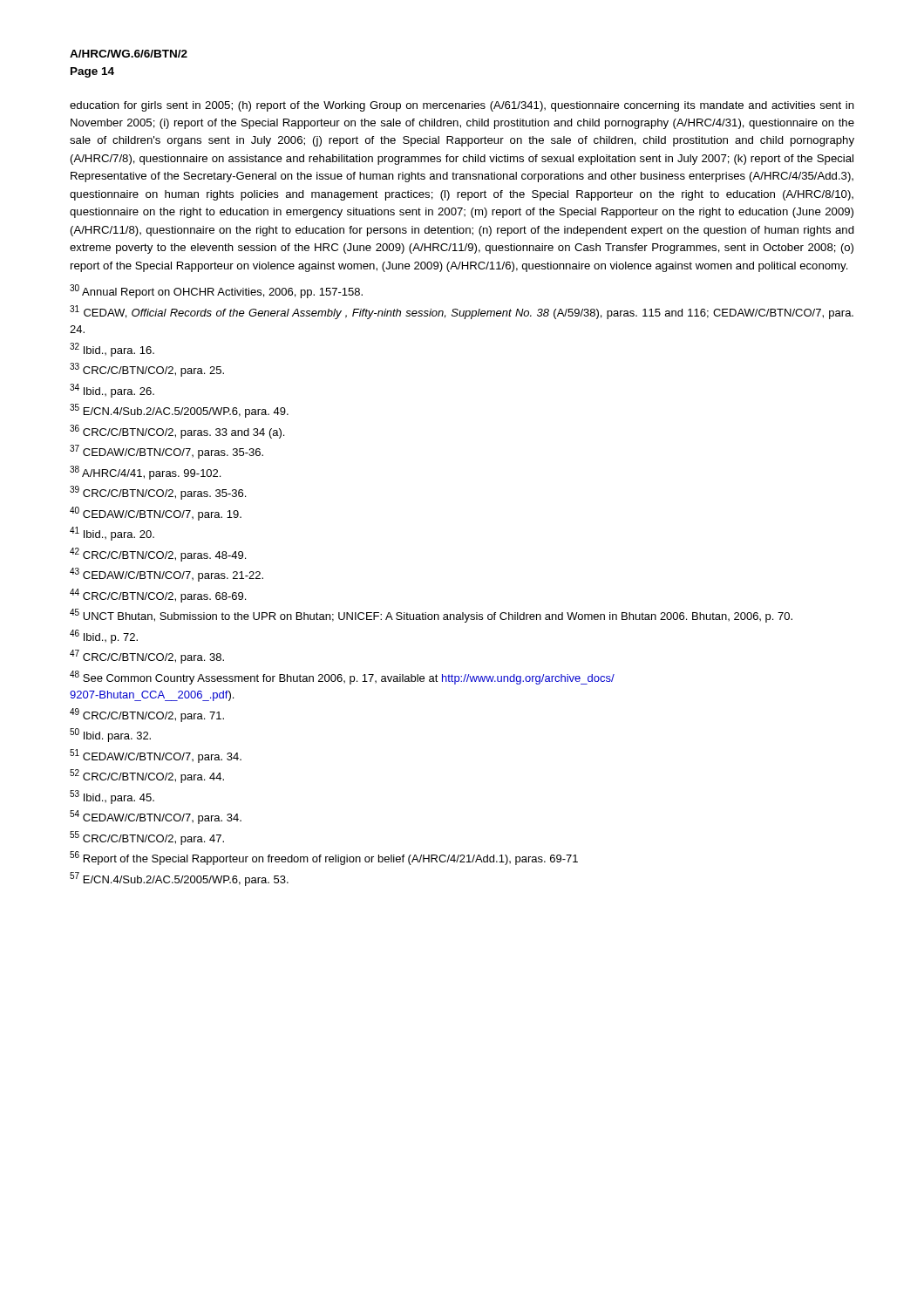The width and height of the screenshot is (924, 1308).
Task: Locate the element starting "44 CRC/C/BTN/CO/2, paras. 68-69."
Action: pos(158,595)
